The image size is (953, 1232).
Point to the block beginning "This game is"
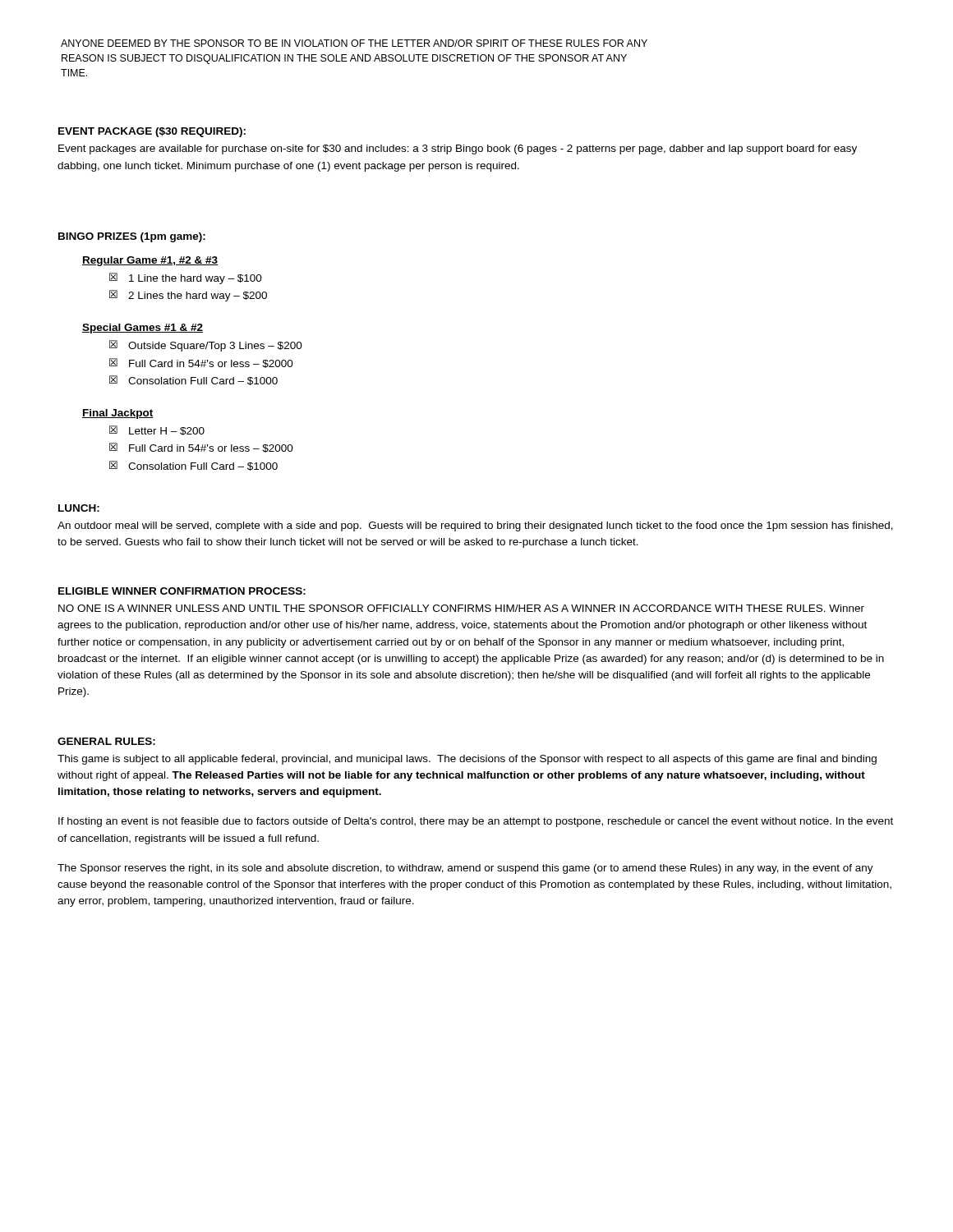pos(467,775)
